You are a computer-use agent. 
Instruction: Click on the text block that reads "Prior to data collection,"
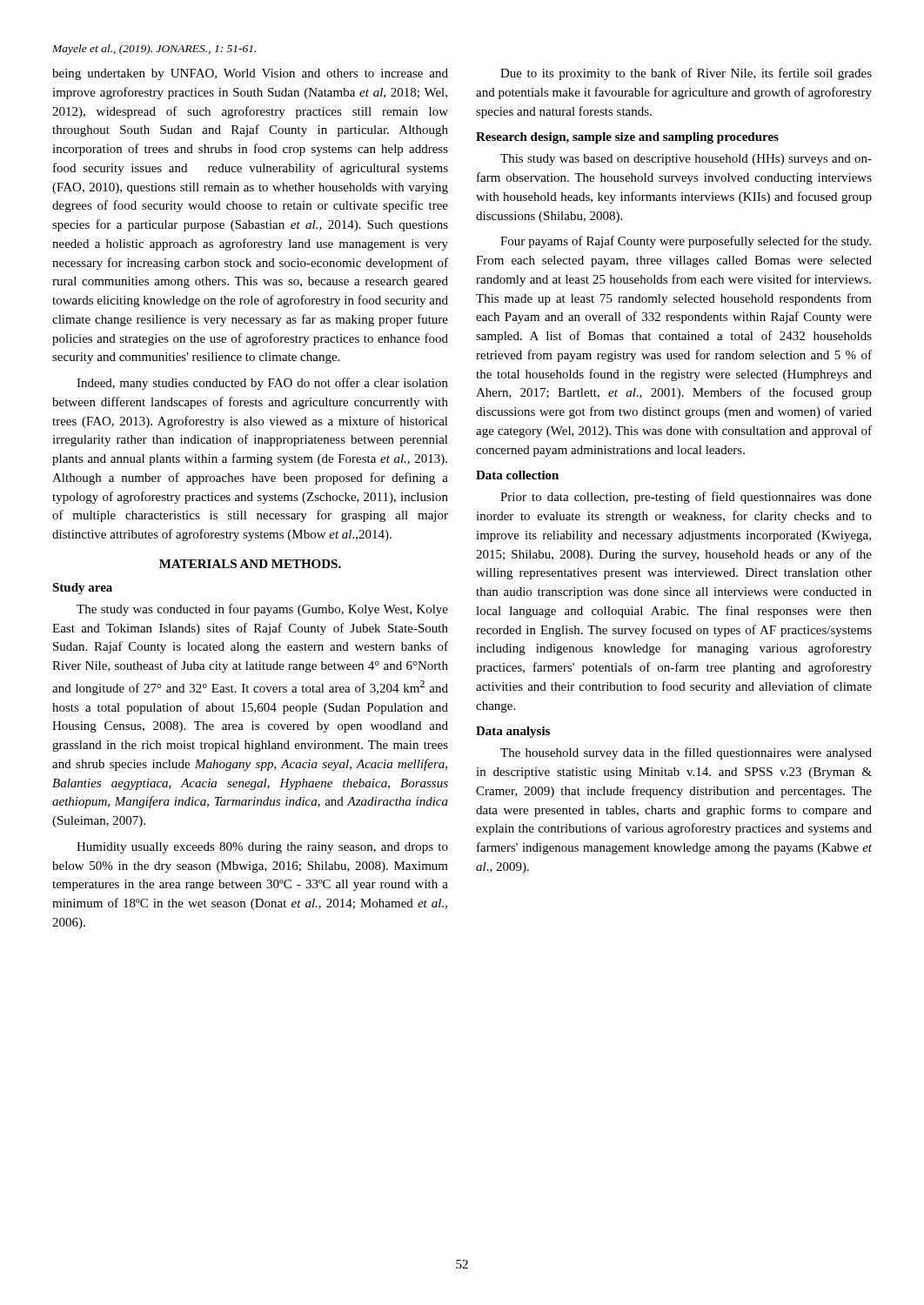point(674,602)
